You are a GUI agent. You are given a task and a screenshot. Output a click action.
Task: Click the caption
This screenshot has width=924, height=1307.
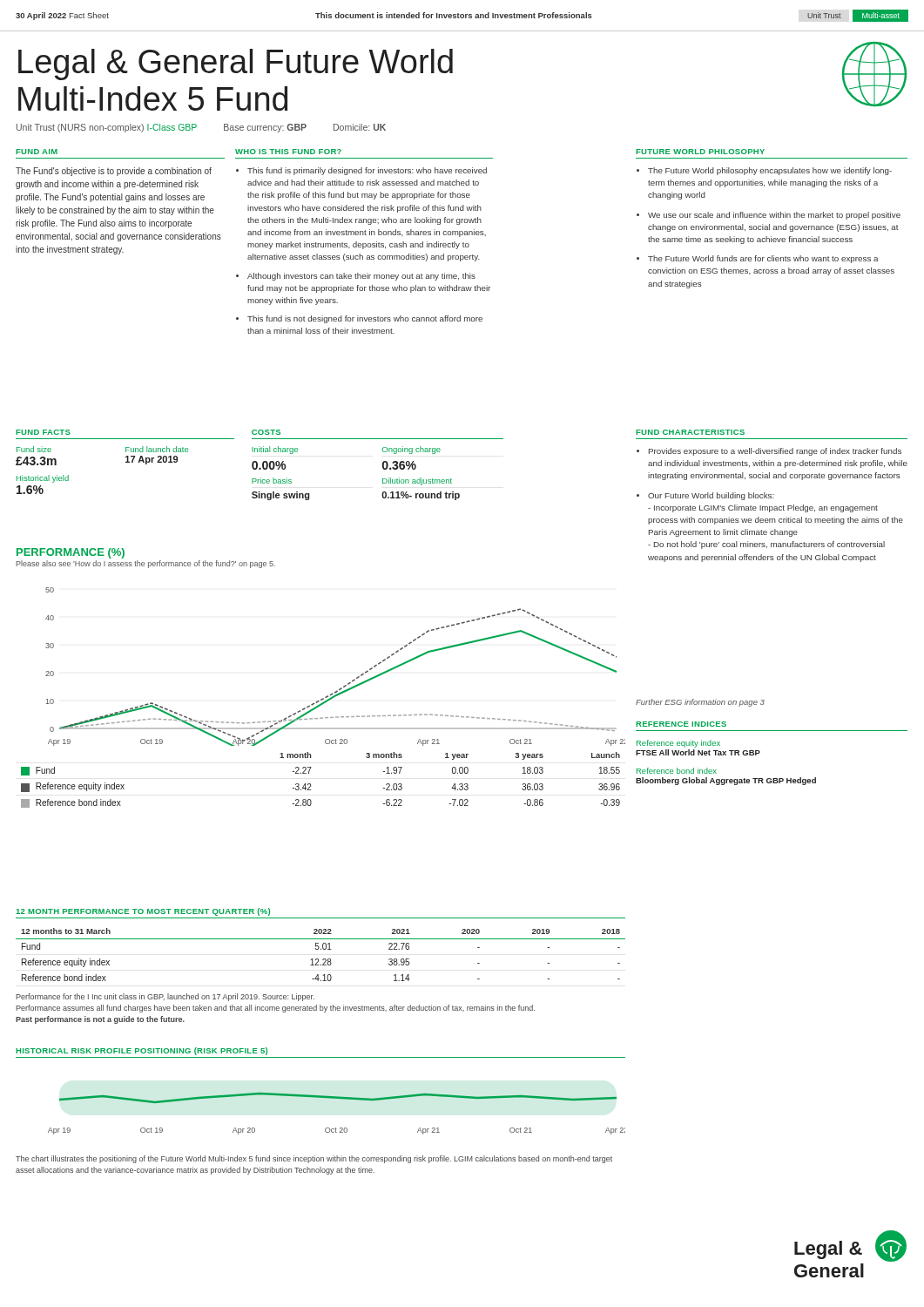[x=146, y=564]
